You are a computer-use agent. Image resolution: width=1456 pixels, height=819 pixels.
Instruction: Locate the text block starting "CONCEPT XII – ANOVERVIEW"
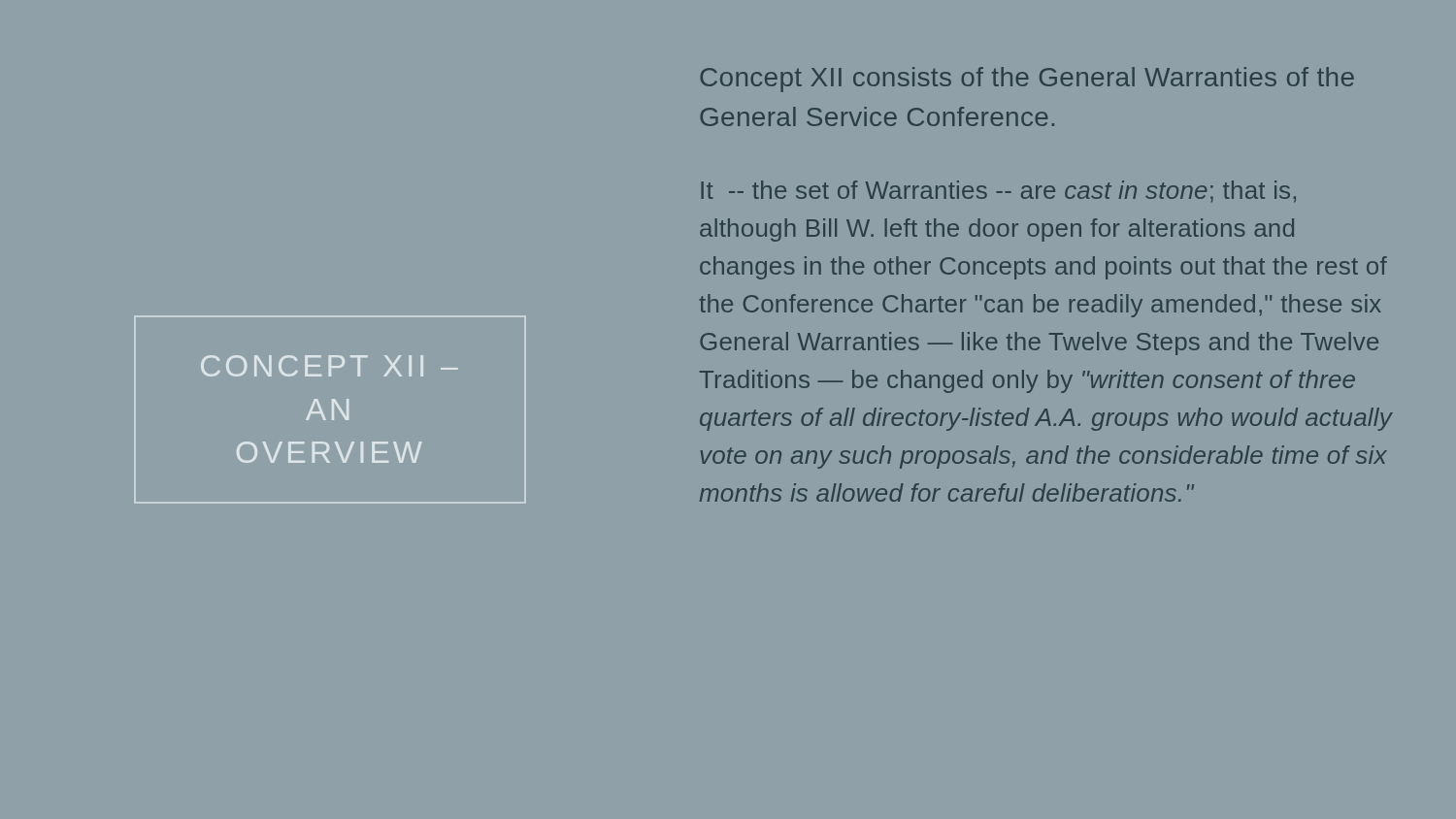(x=330, y=410)
